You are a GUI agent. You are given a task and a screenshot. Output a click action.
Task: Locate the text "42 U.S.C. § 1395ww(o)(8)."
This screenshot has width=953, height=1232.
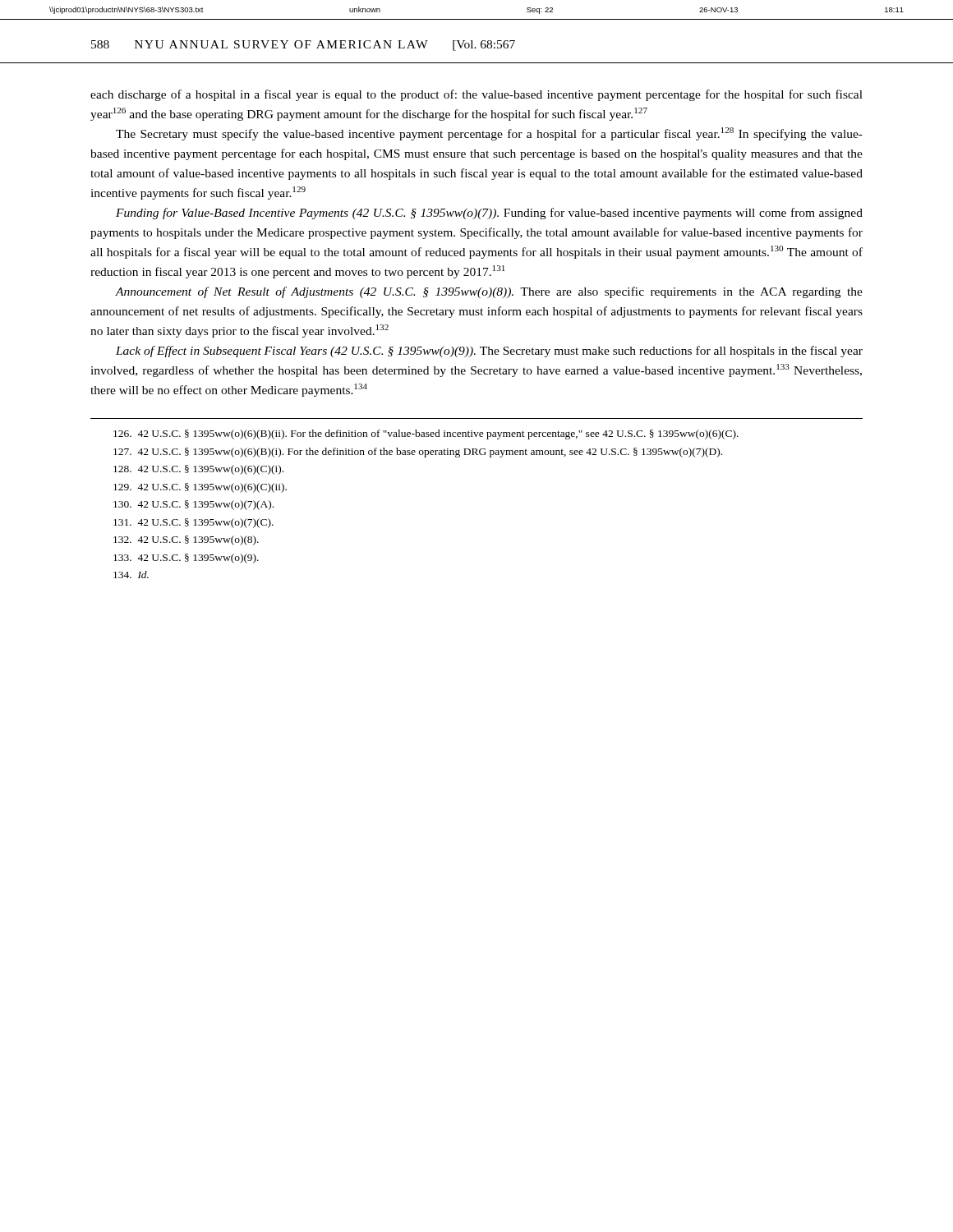click(186, 539)
